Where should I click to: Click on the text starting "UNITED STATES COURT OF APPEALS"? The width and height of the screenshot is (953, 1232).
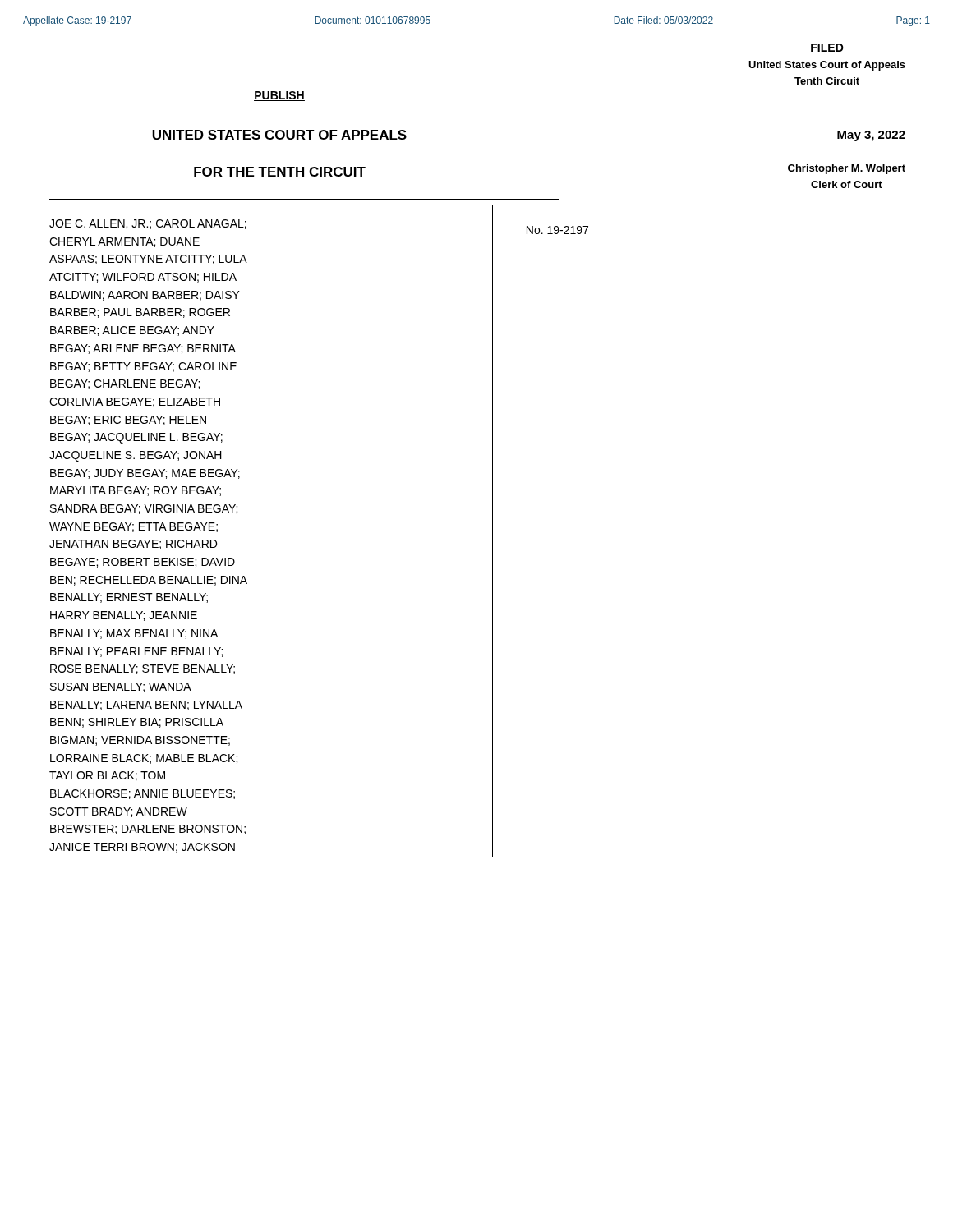[279, 135]
